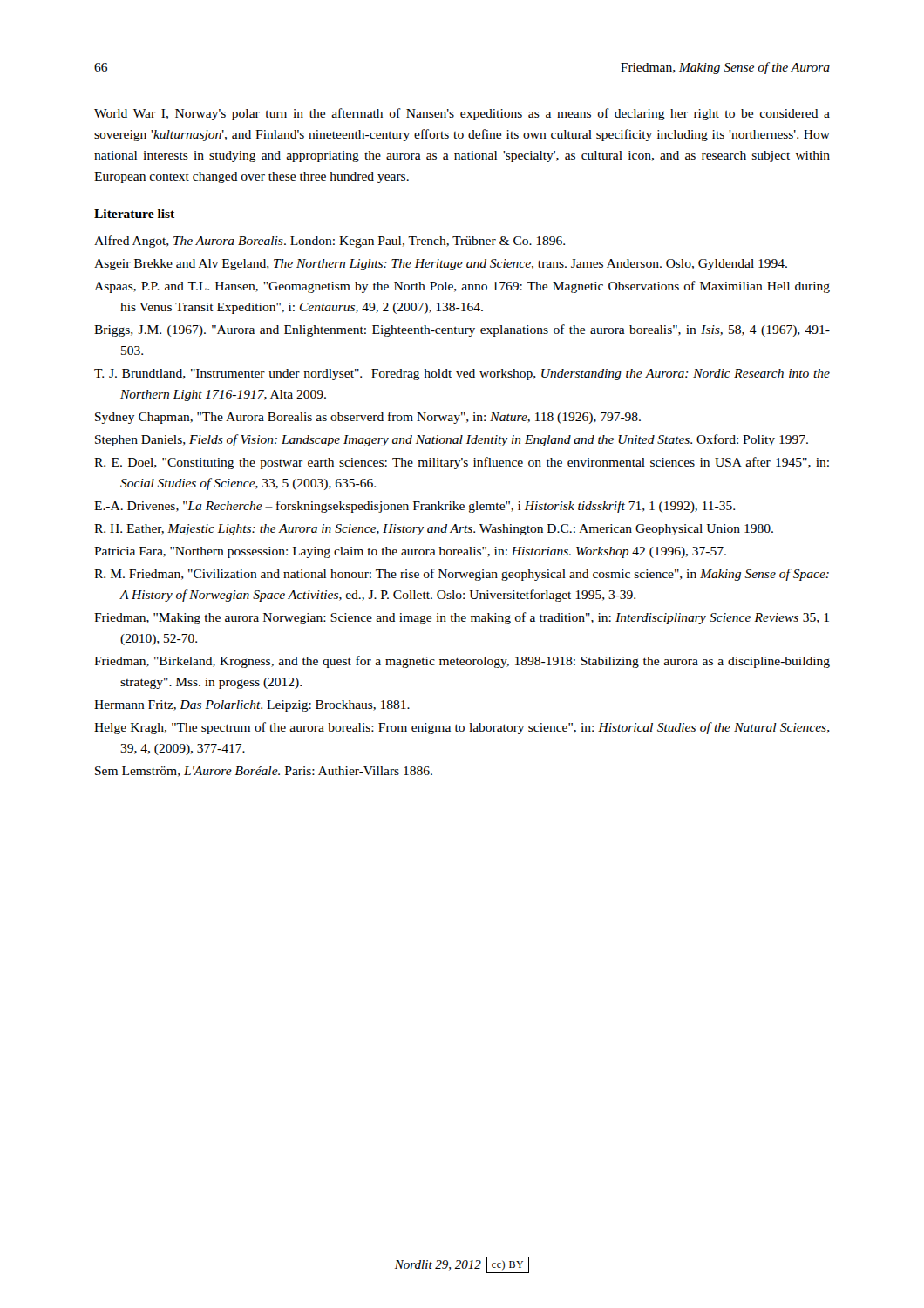Find the block on this page that starts "Stephen Daniels, Fields of"
924x1308 pixels.
pos(451,439)
